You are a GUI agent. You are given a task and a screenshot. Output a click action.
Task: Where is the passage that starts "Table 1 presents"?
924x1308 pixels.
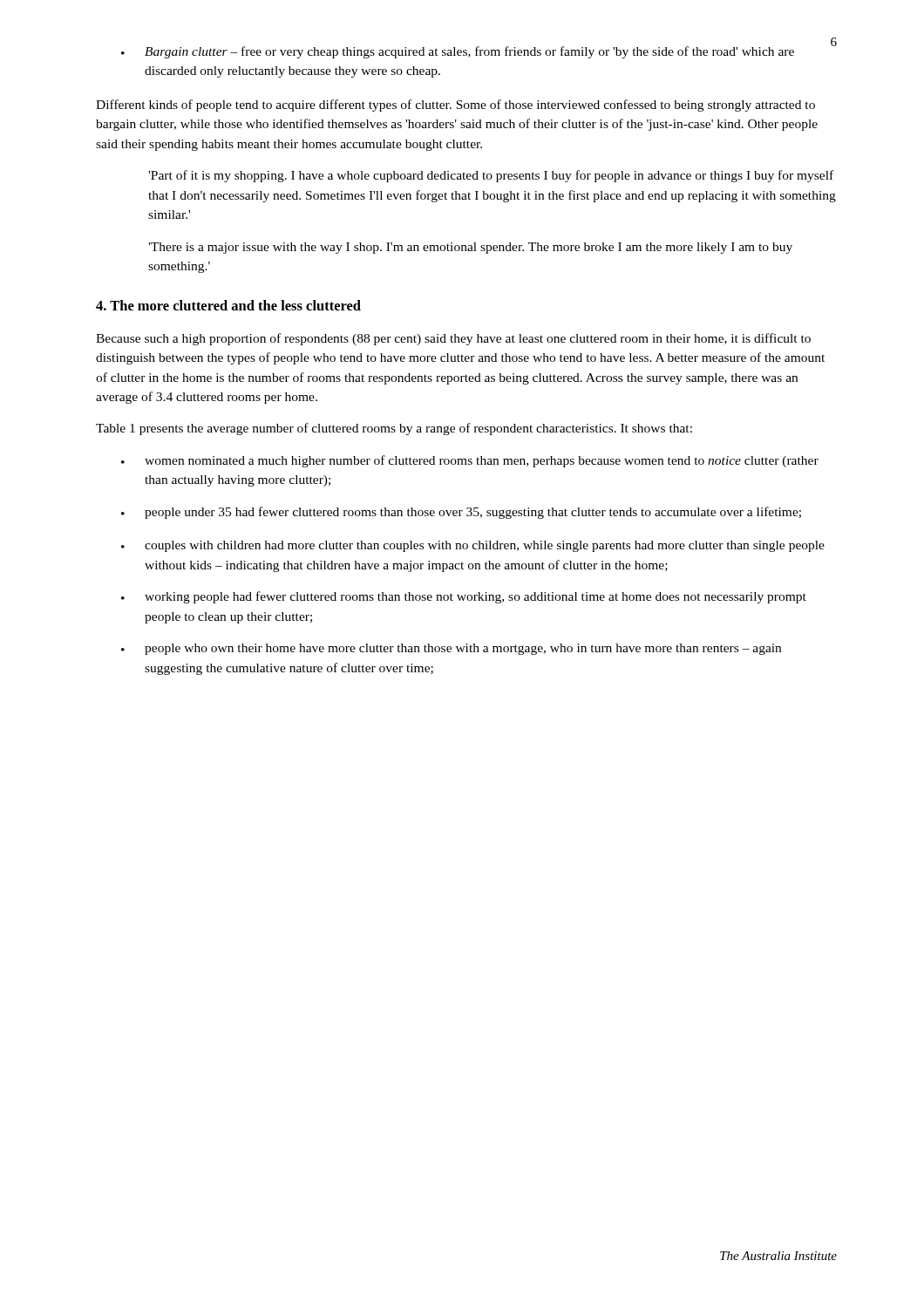click(x=394, y=428)
